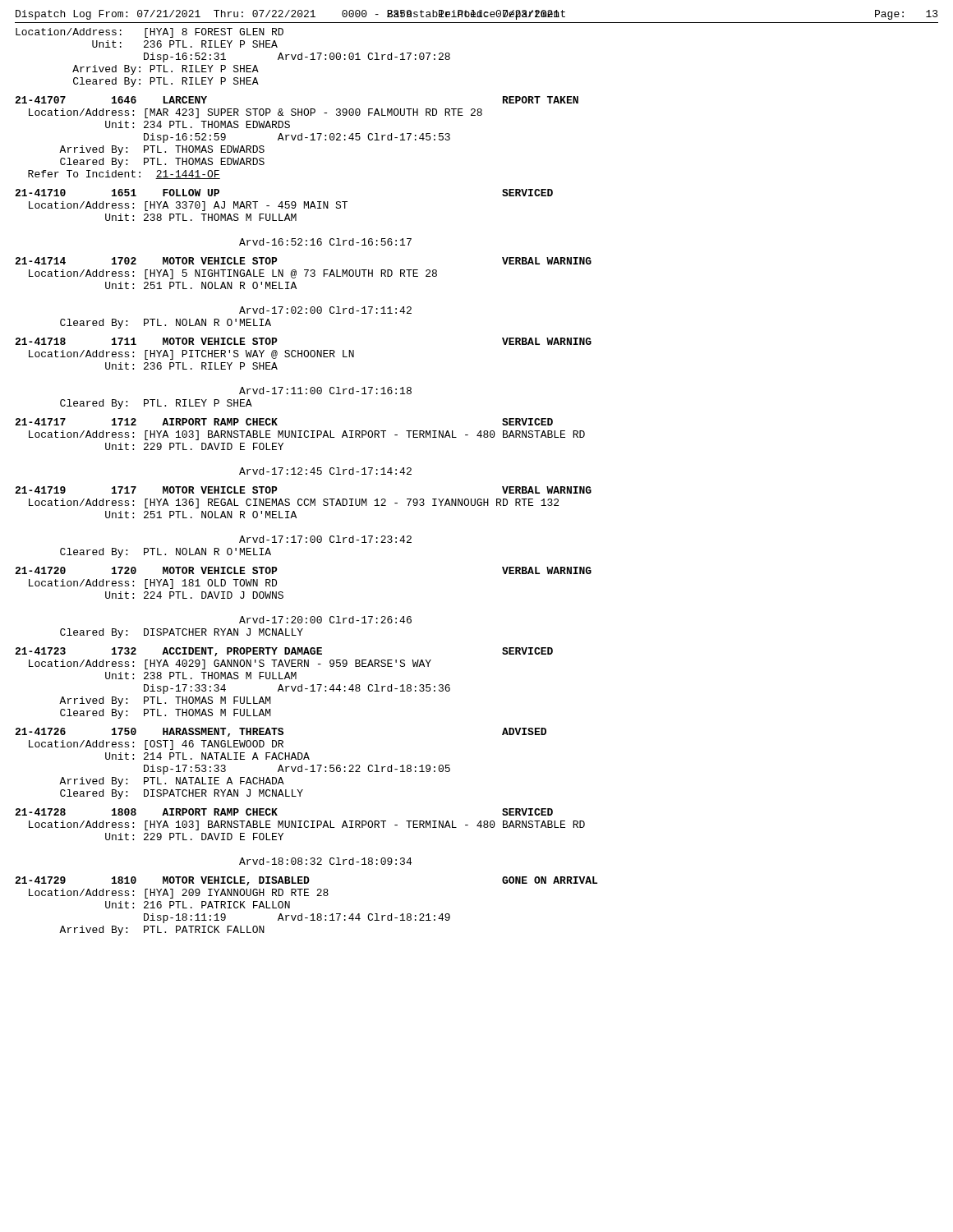
Task: Where is the passage that starts "21-41729 1810 MOTOR VEHICLE, DISABLED GONE"?
Action: tap(306, 881)
